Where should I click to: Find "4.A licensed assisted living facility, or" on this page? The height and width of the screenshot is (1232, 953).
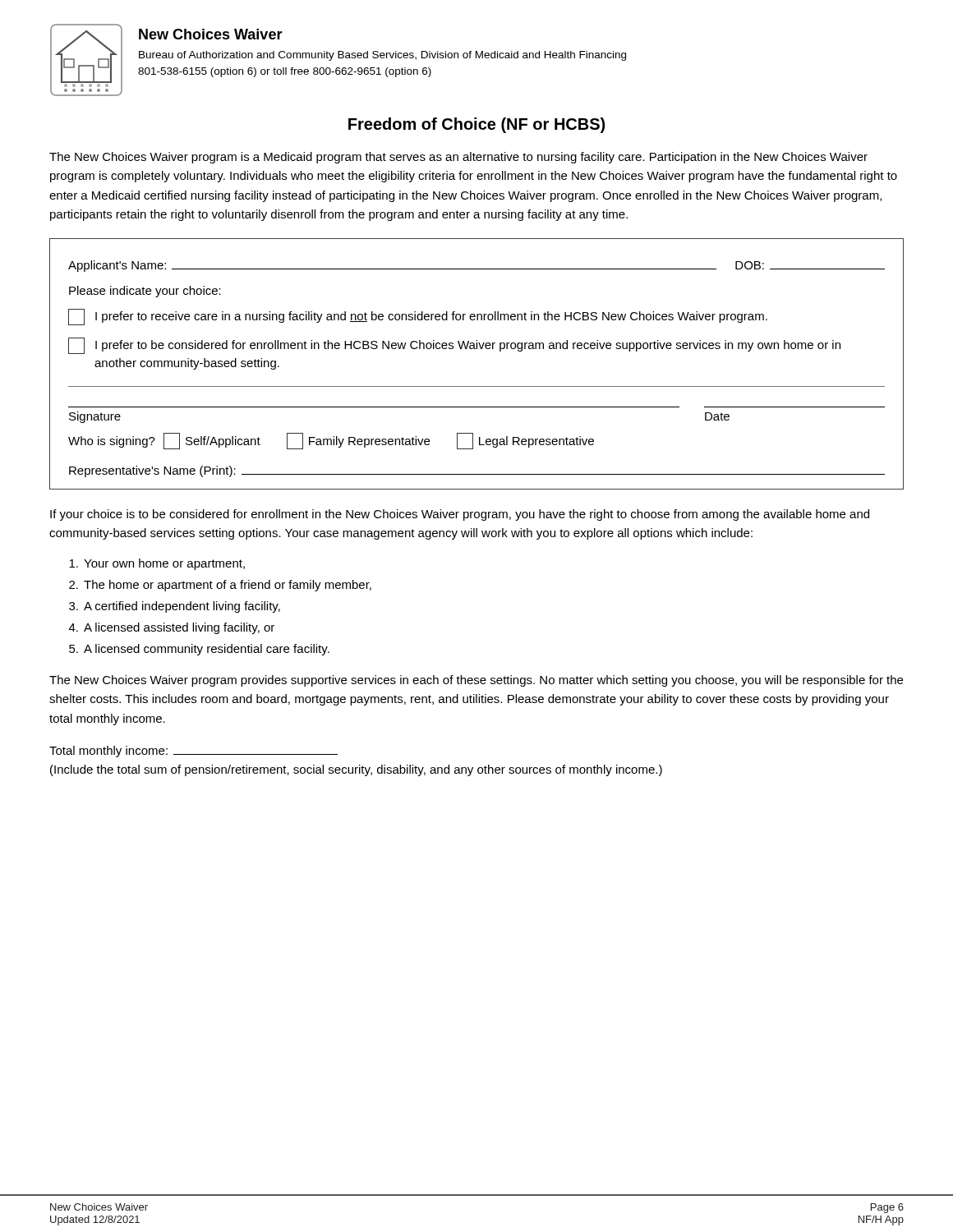[162, 627]
